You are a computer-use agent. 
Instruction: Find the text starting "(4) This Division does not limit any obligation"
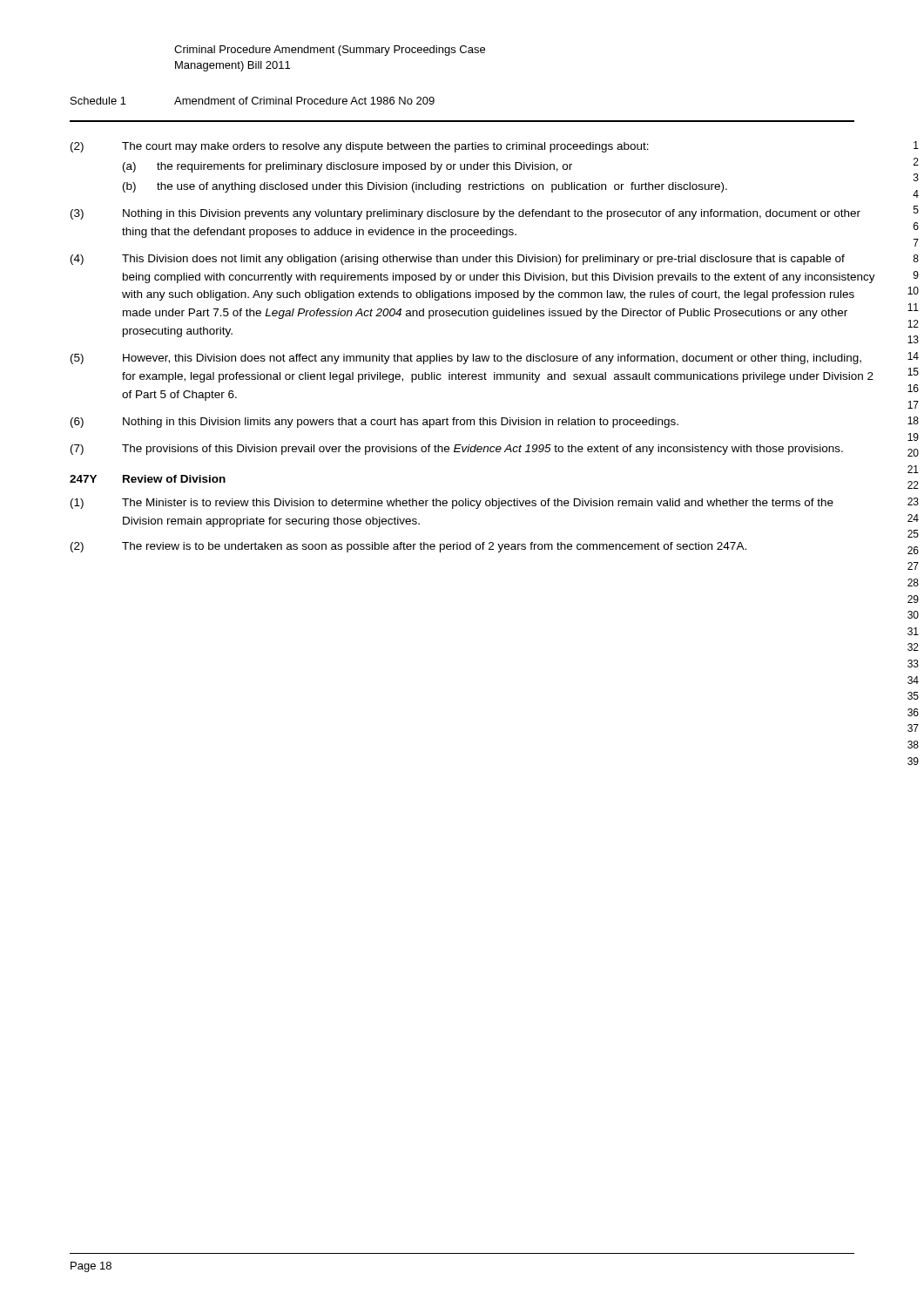point(472,295)
